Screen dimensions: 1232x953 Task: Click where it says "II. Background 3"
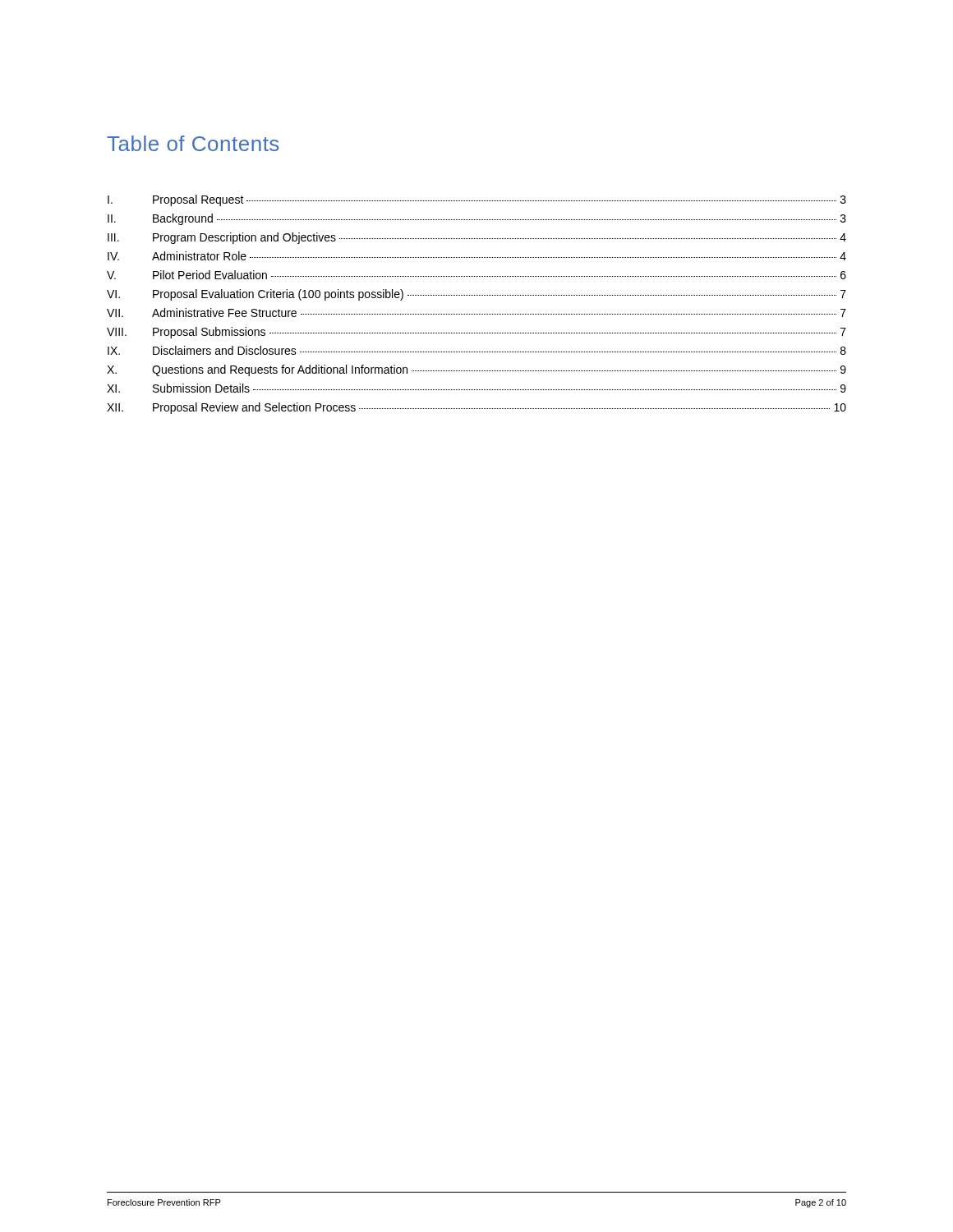[x=476, y=218]
